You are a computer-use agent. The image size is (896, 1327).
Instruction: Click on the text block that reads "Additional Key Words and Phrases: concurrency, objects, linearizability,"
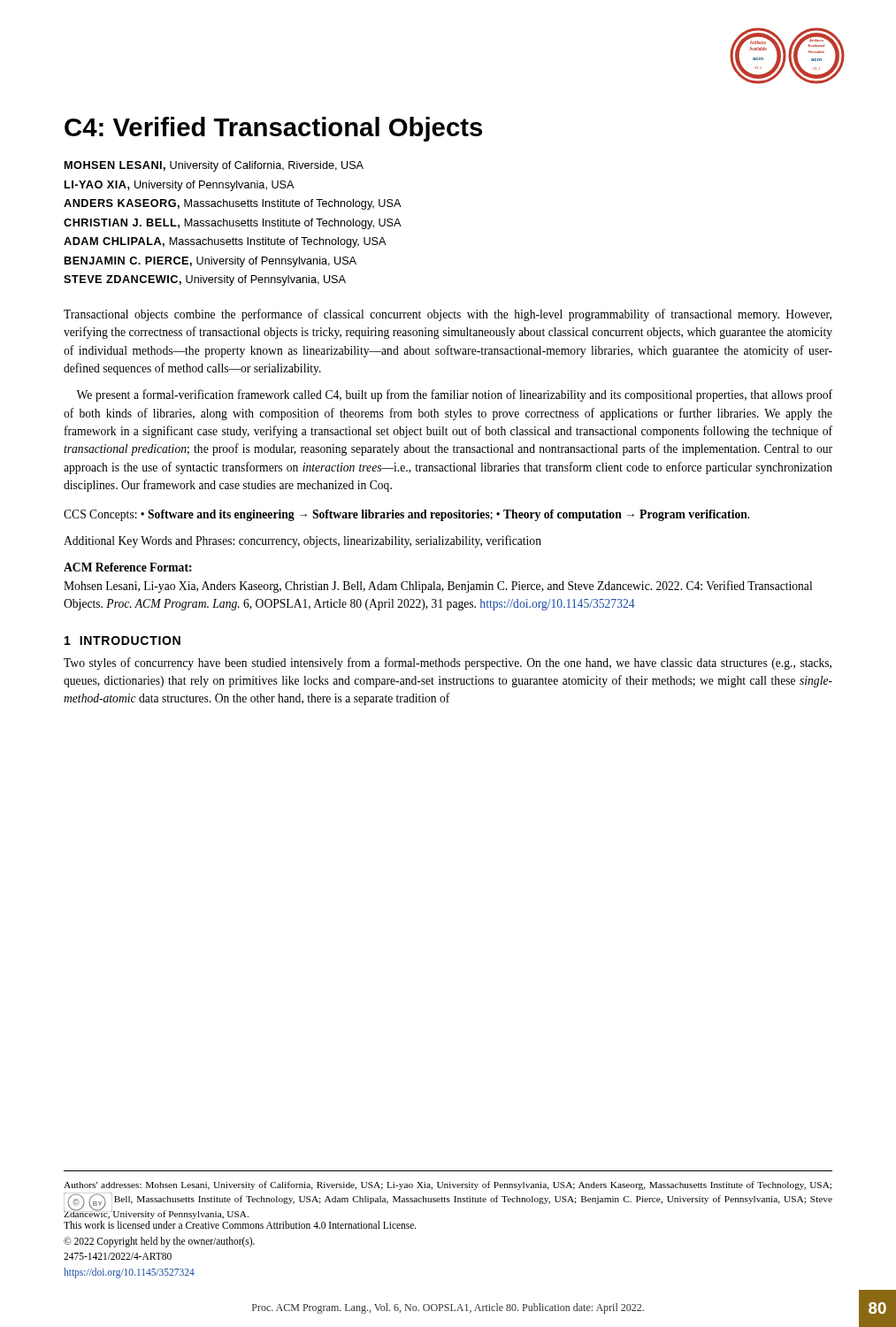302,541
